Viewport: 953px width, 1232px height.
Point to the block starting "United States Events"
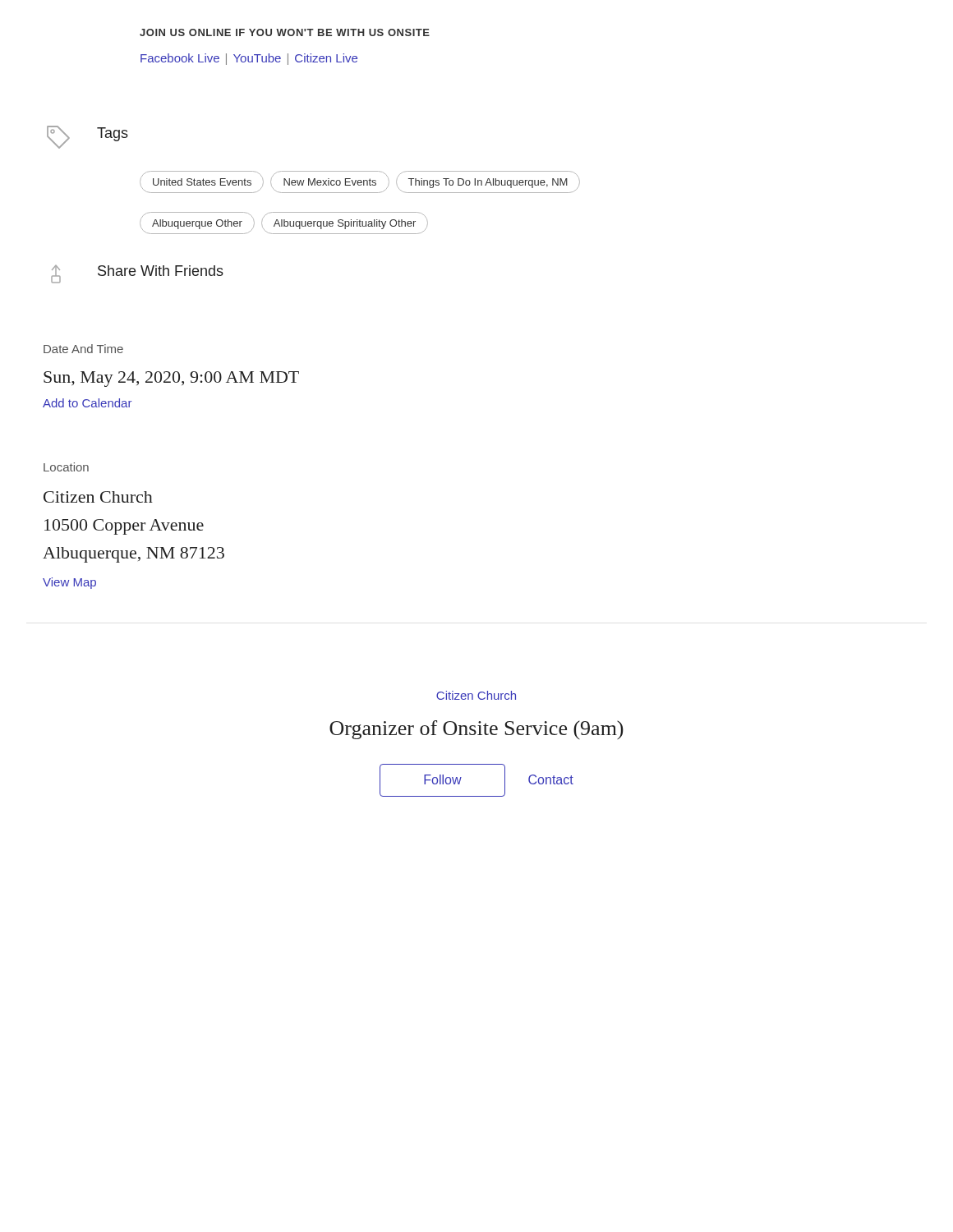tap(360, 182)
